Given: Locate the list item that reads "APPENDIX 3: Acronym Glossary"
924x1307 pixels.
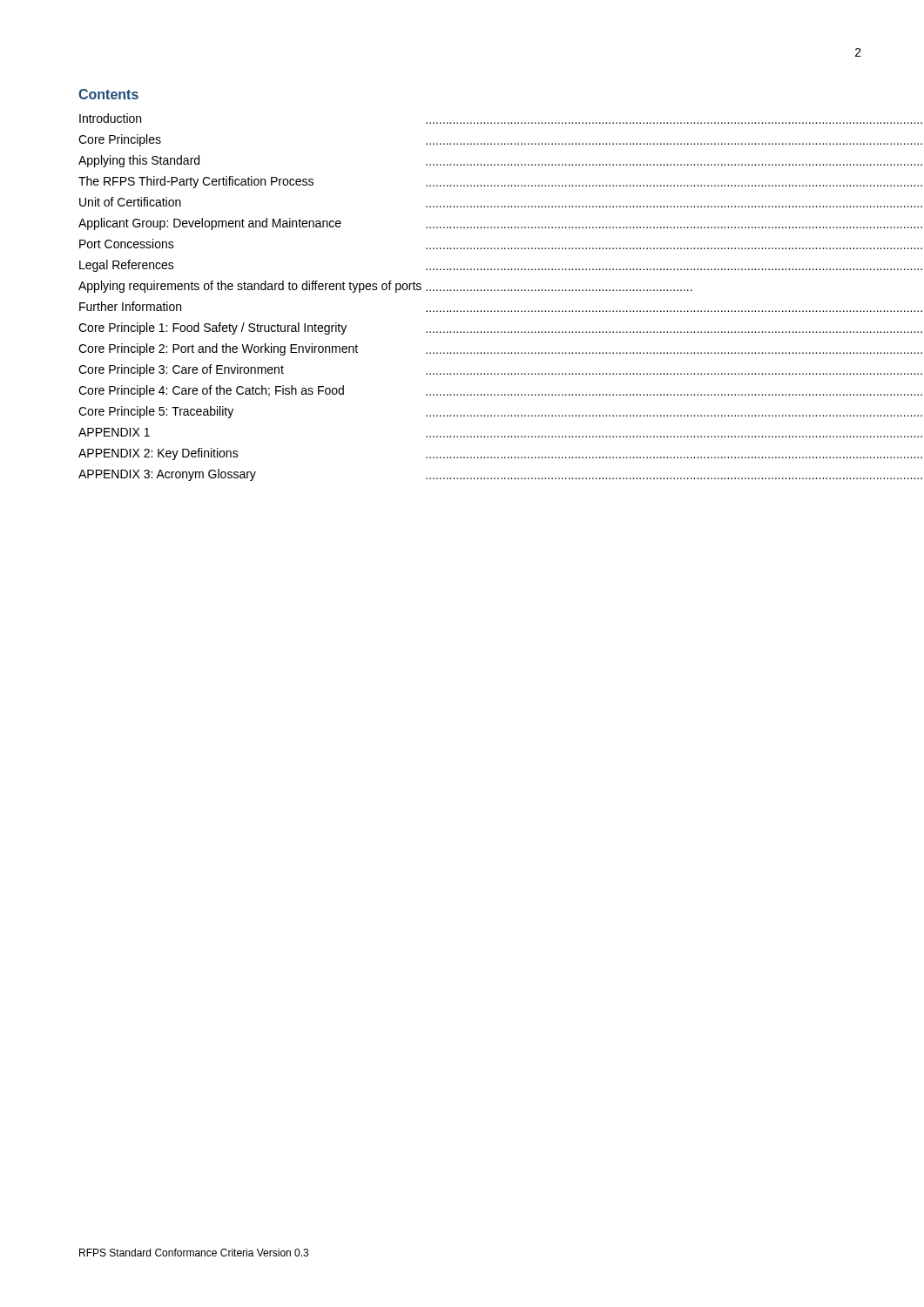Looking at the screenshot, I should click(x=501, y=474).
